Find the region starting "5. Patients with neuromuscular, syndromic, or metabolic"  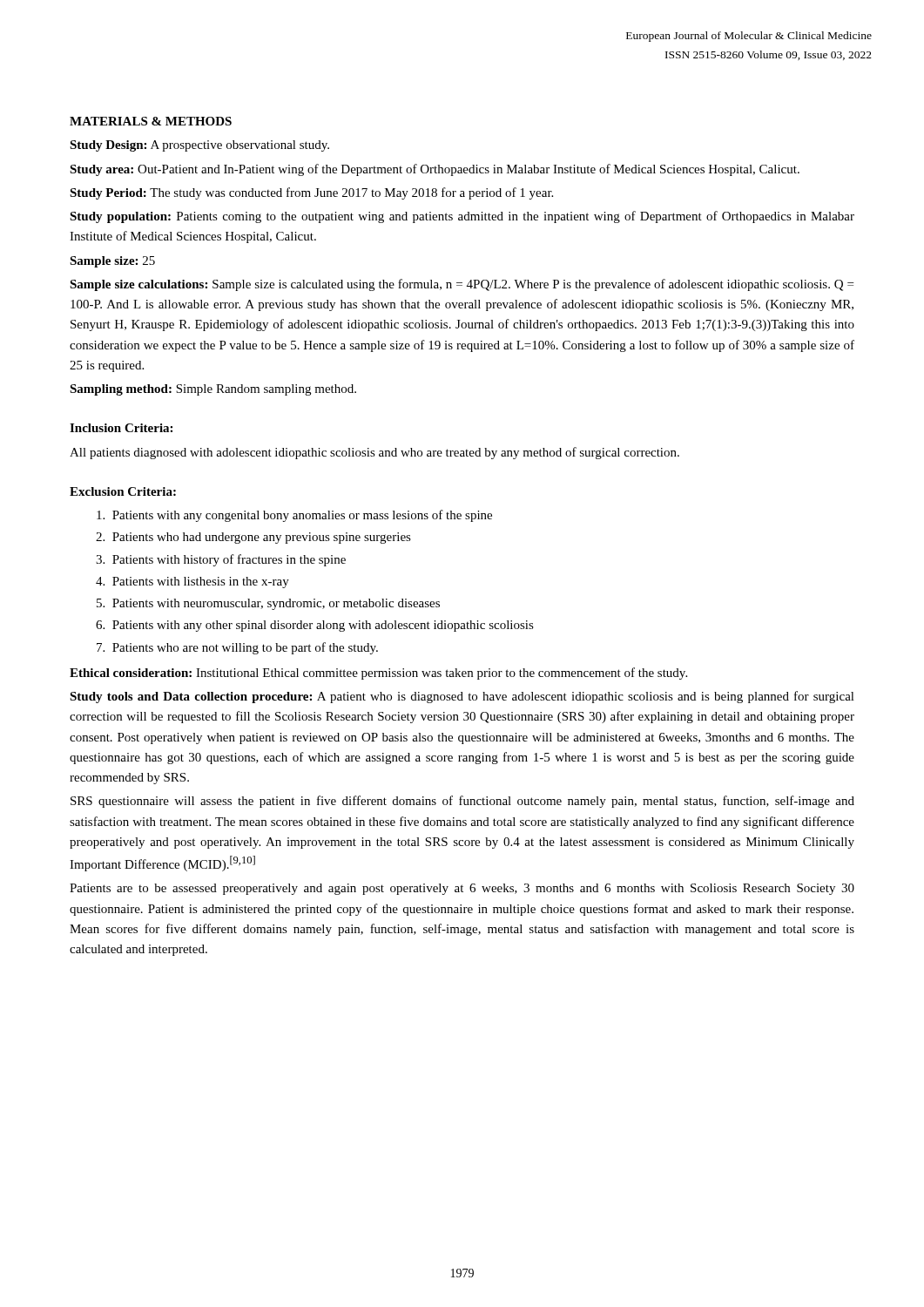268,603
